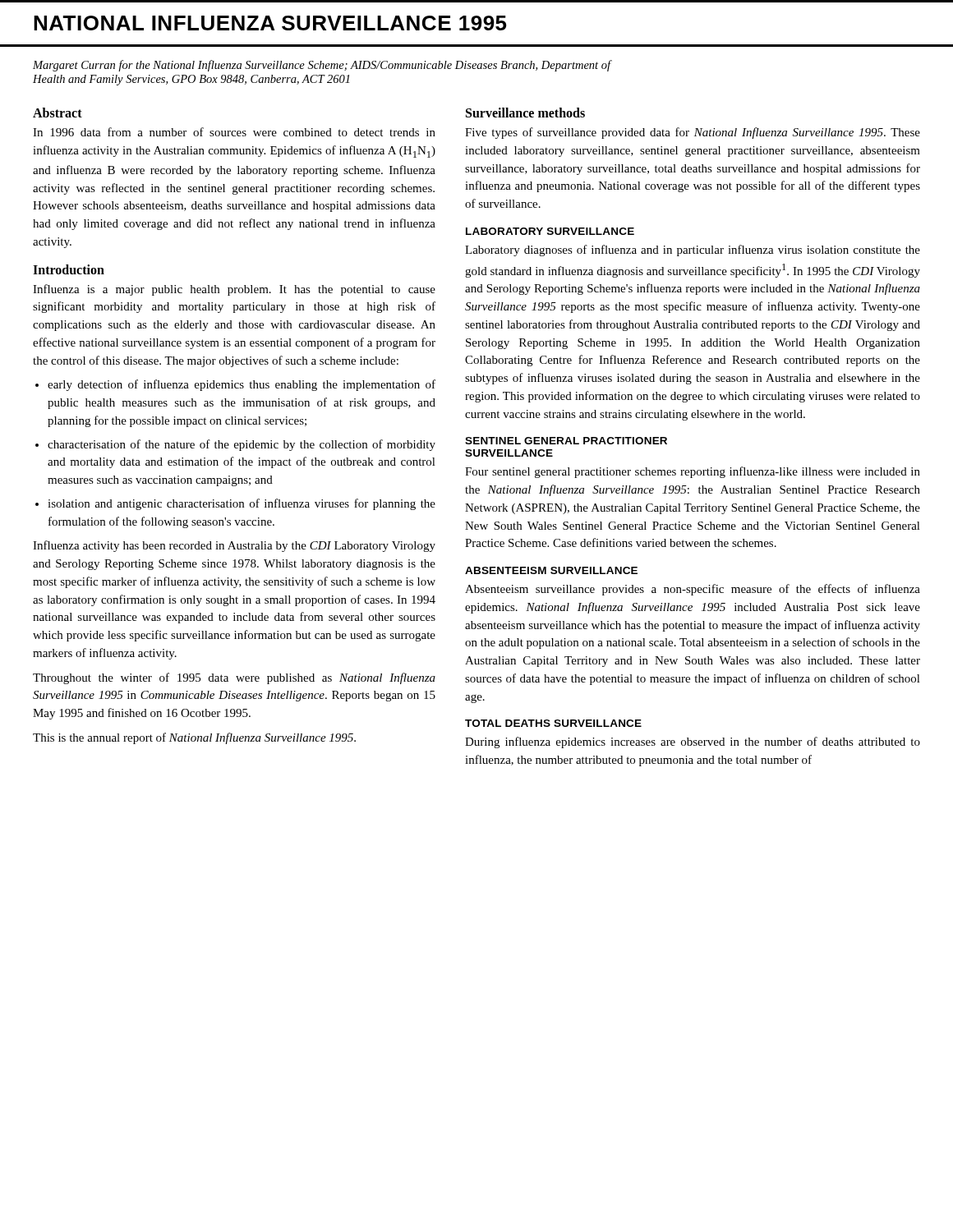Click the passage that begins "Absenteeism surveillance provides a non-specific measure of"

point(693,642)
